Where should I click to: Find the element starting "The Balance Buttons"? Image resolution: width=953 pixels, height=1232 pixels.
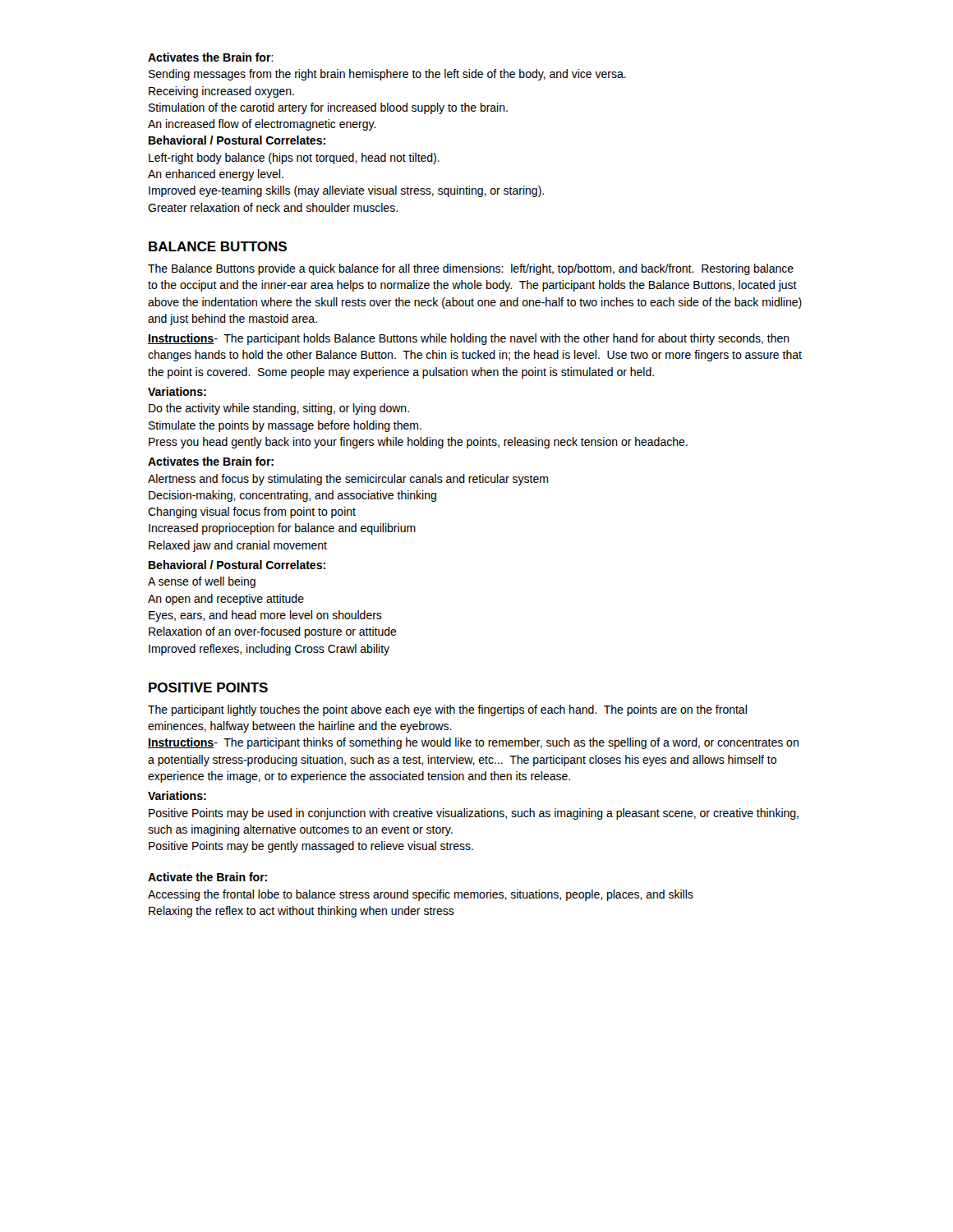(475, 294)
